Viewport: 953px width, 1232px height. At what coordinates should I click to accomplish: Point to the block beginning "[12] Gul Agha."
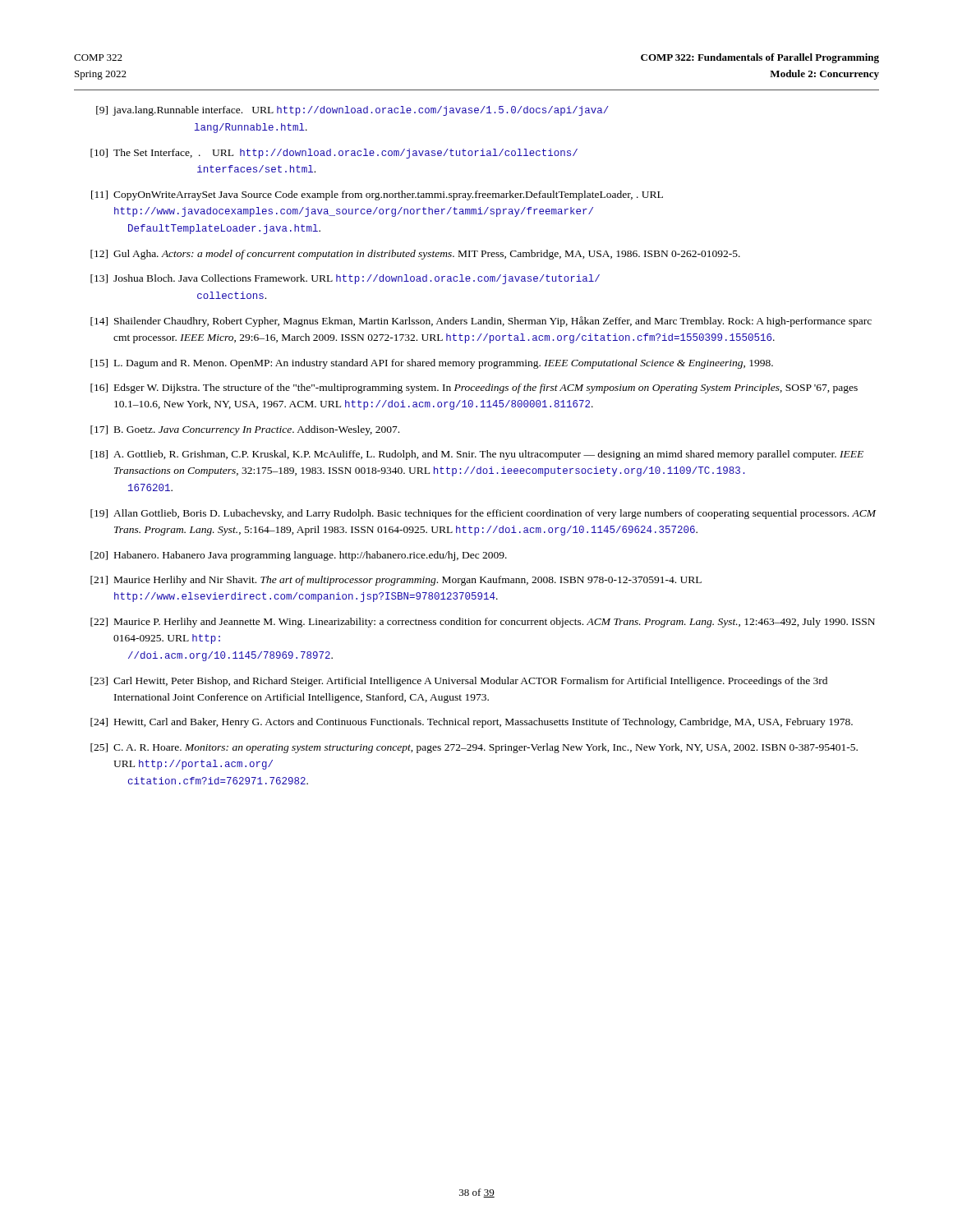pyautogui.click(x=476, y=254)
